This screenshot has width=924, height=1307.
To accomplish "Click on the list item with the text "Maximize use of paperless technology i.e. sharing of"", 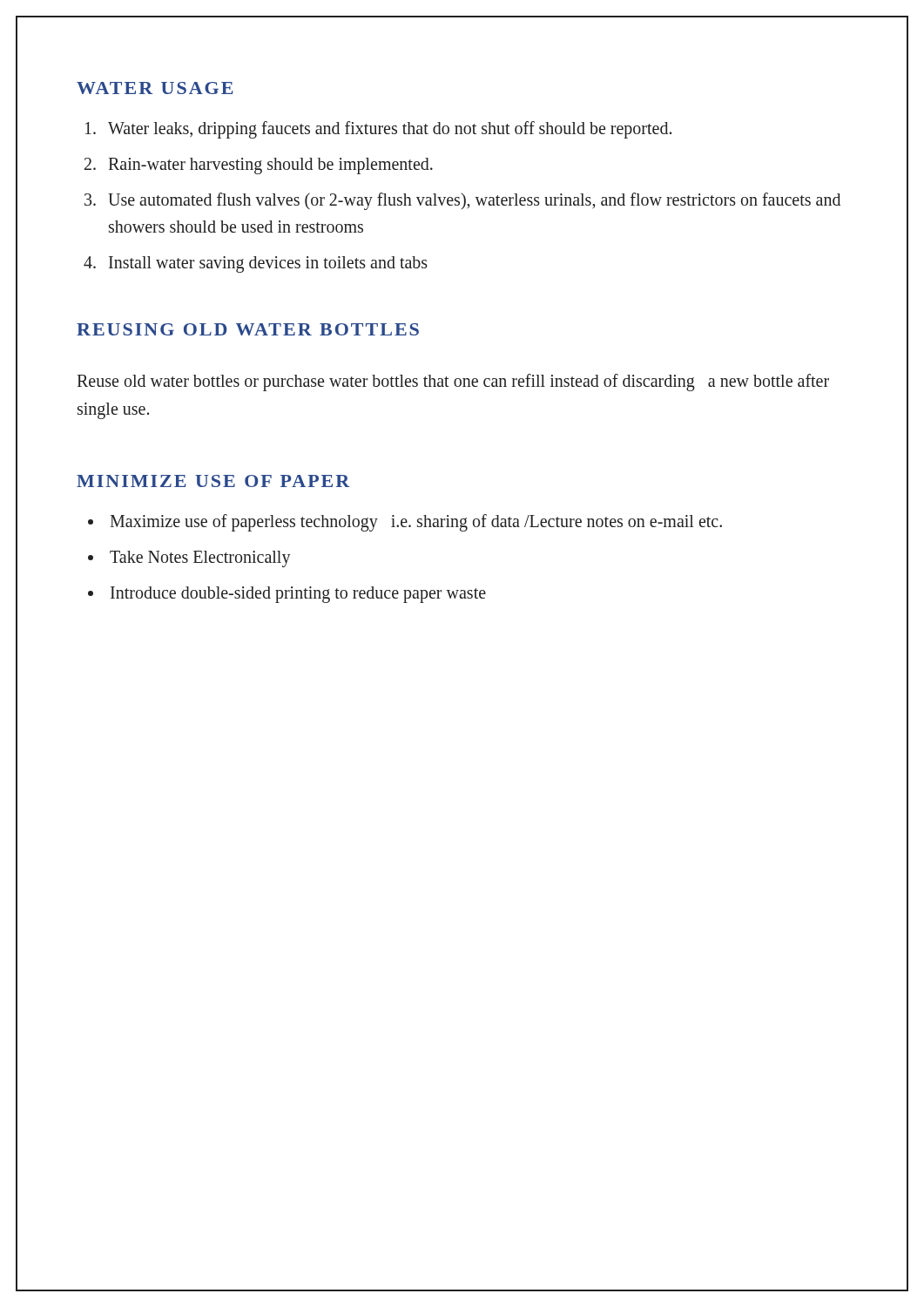I will (x=405, y=523).
